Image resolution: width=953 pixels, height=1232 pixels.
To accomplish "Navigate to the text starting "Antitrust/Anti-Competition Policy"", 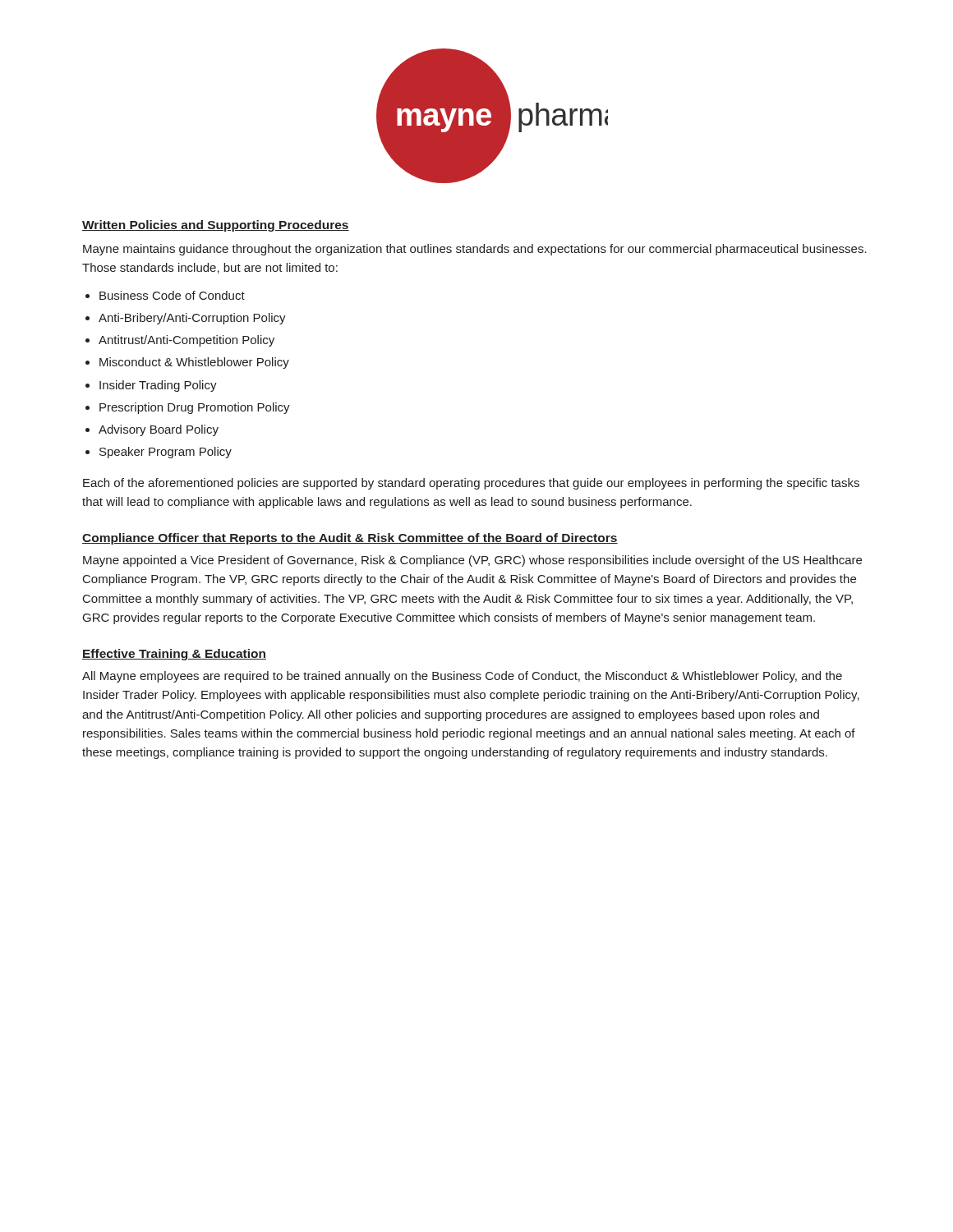I will coord(187,340).
